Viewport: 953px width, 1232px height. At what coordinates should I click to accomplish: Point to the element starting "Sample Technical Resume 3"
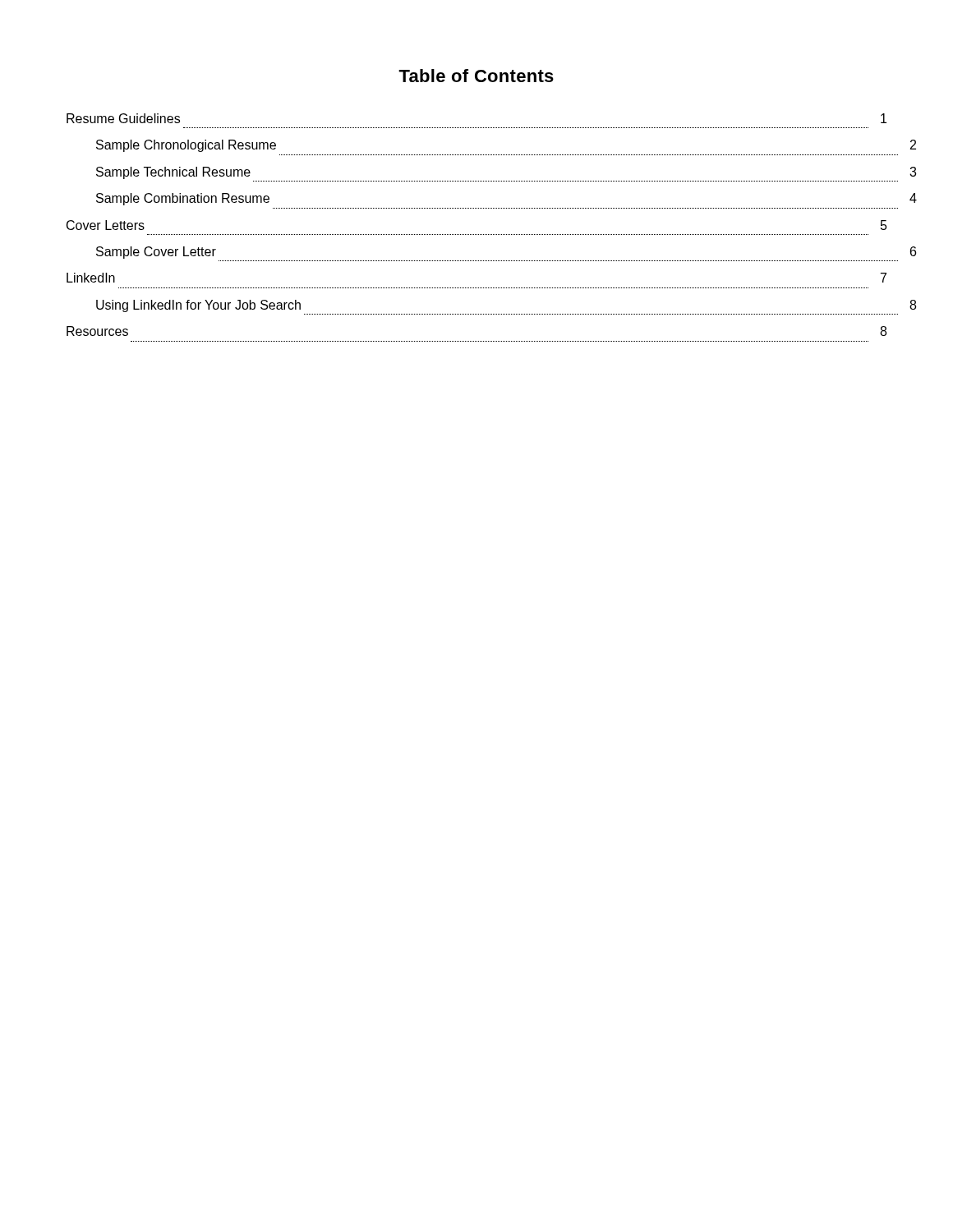[x=506, y=172]
